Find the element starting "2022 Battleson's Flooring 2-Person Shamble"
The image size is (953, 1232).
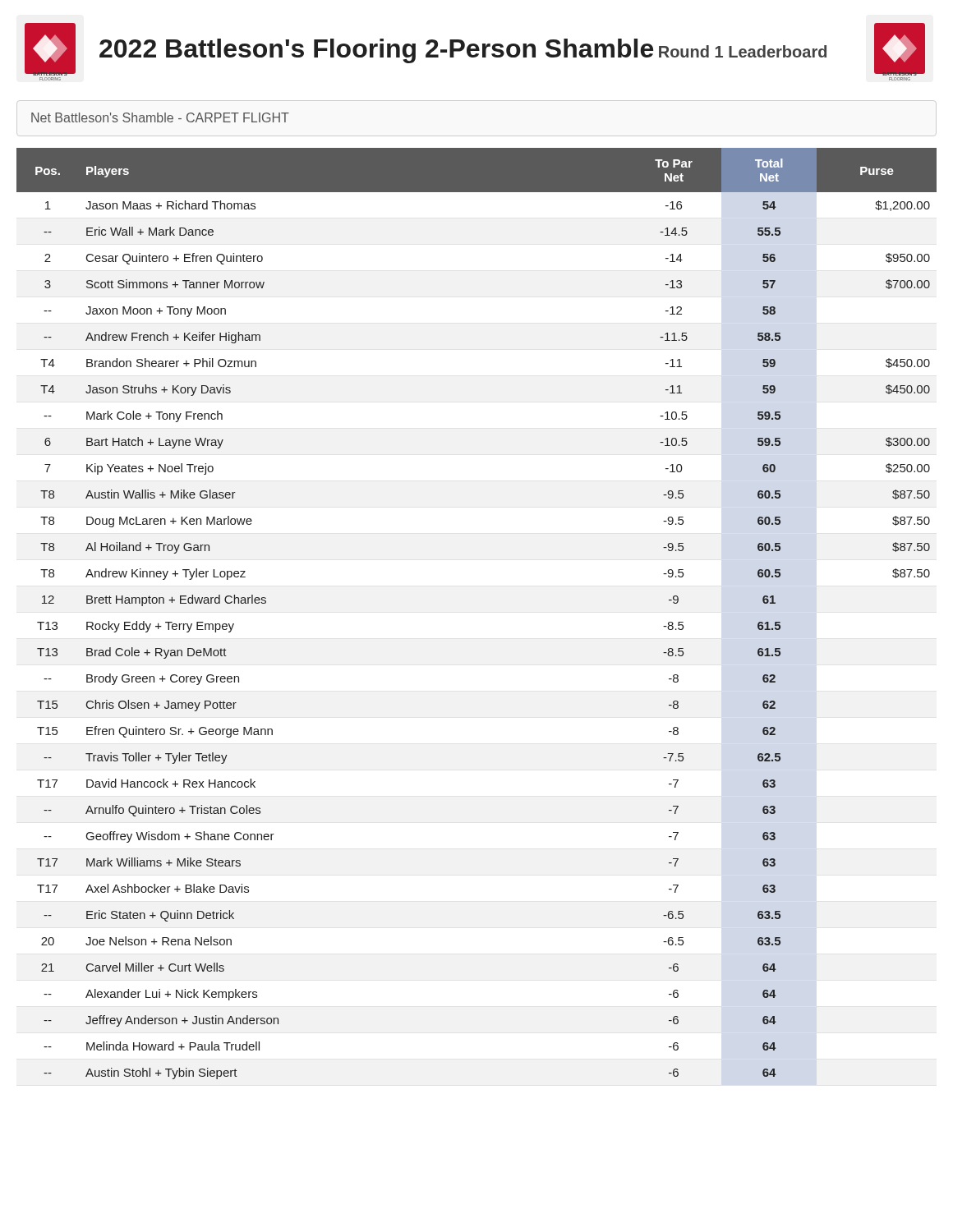(x=376, y=48)
